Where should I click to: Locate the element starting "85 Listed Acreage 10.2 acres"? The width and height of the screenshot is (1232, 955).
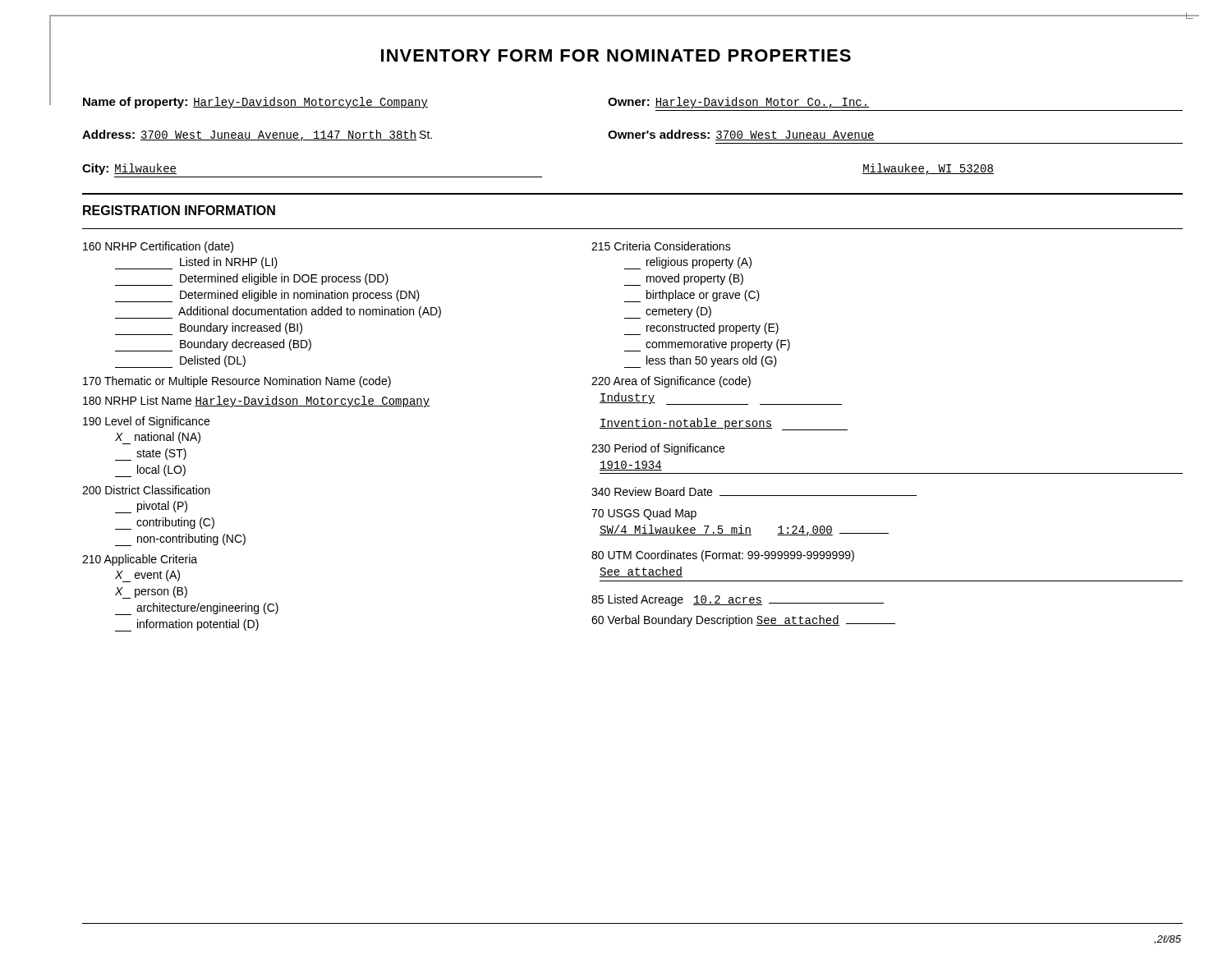738,600
